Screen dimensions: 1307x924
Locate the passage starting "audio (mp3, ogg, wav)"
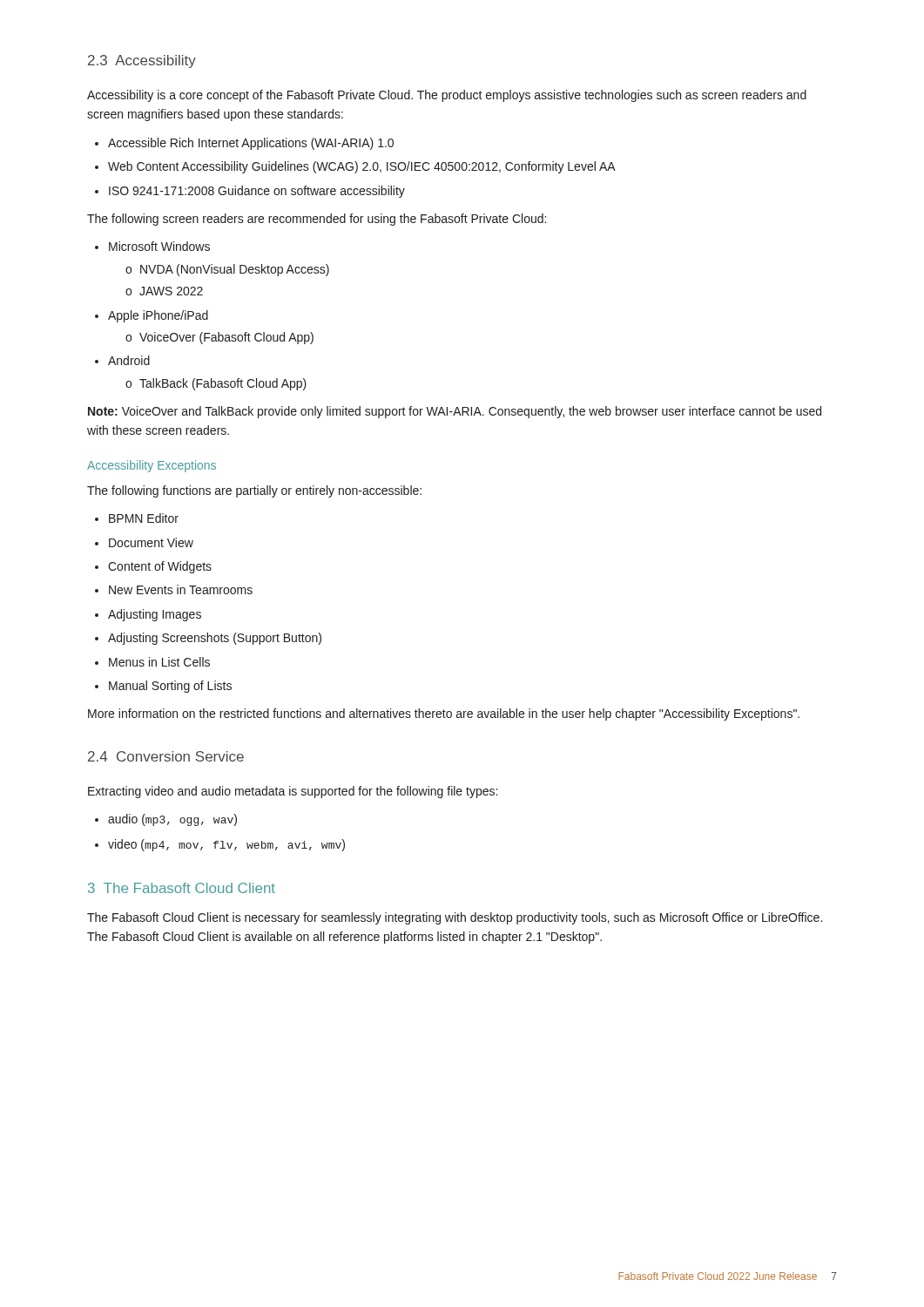(x=173, y=820)
